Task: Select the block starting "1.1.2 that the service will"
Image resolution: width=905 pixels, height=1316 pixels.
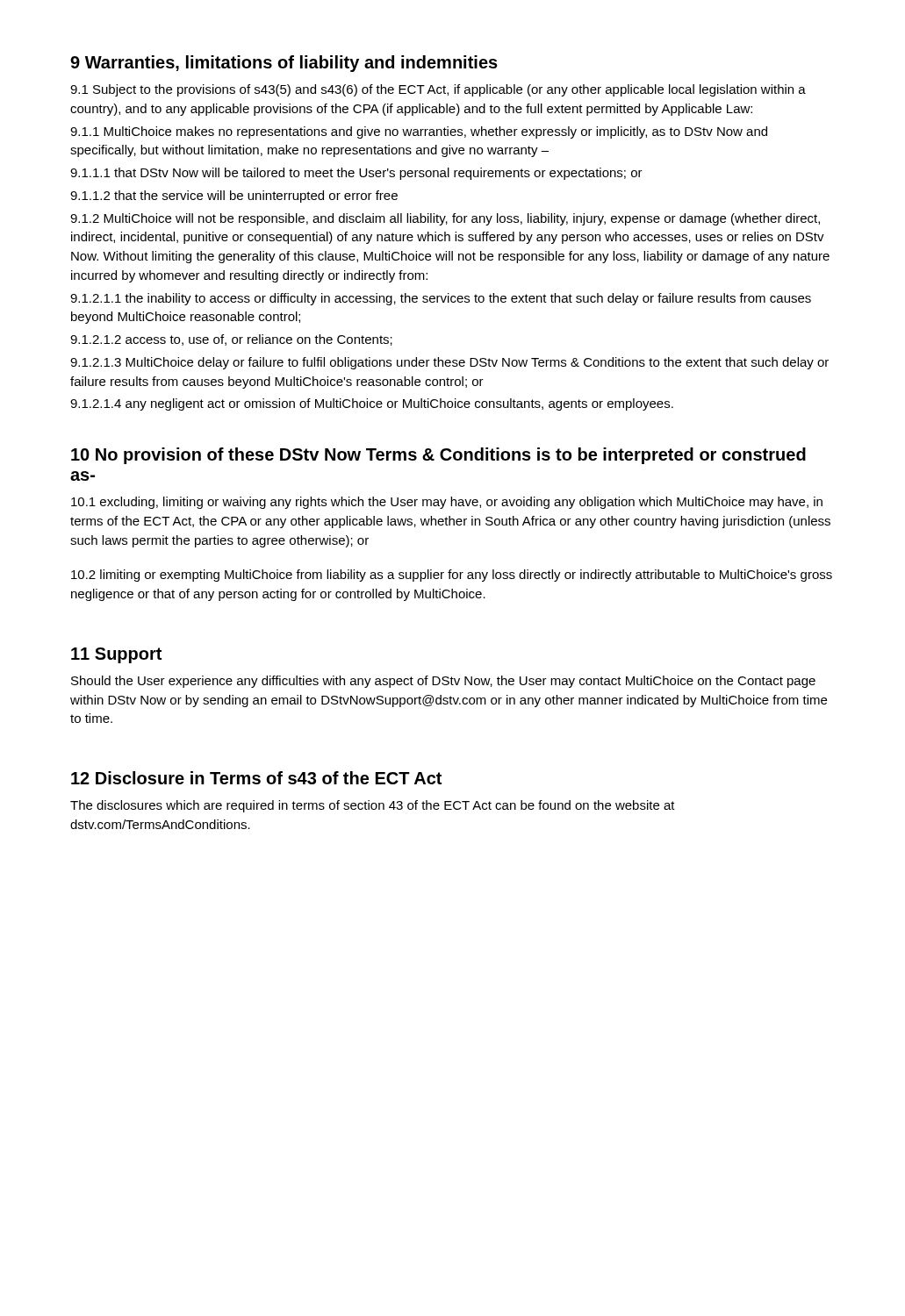Action: click(234, 195)
